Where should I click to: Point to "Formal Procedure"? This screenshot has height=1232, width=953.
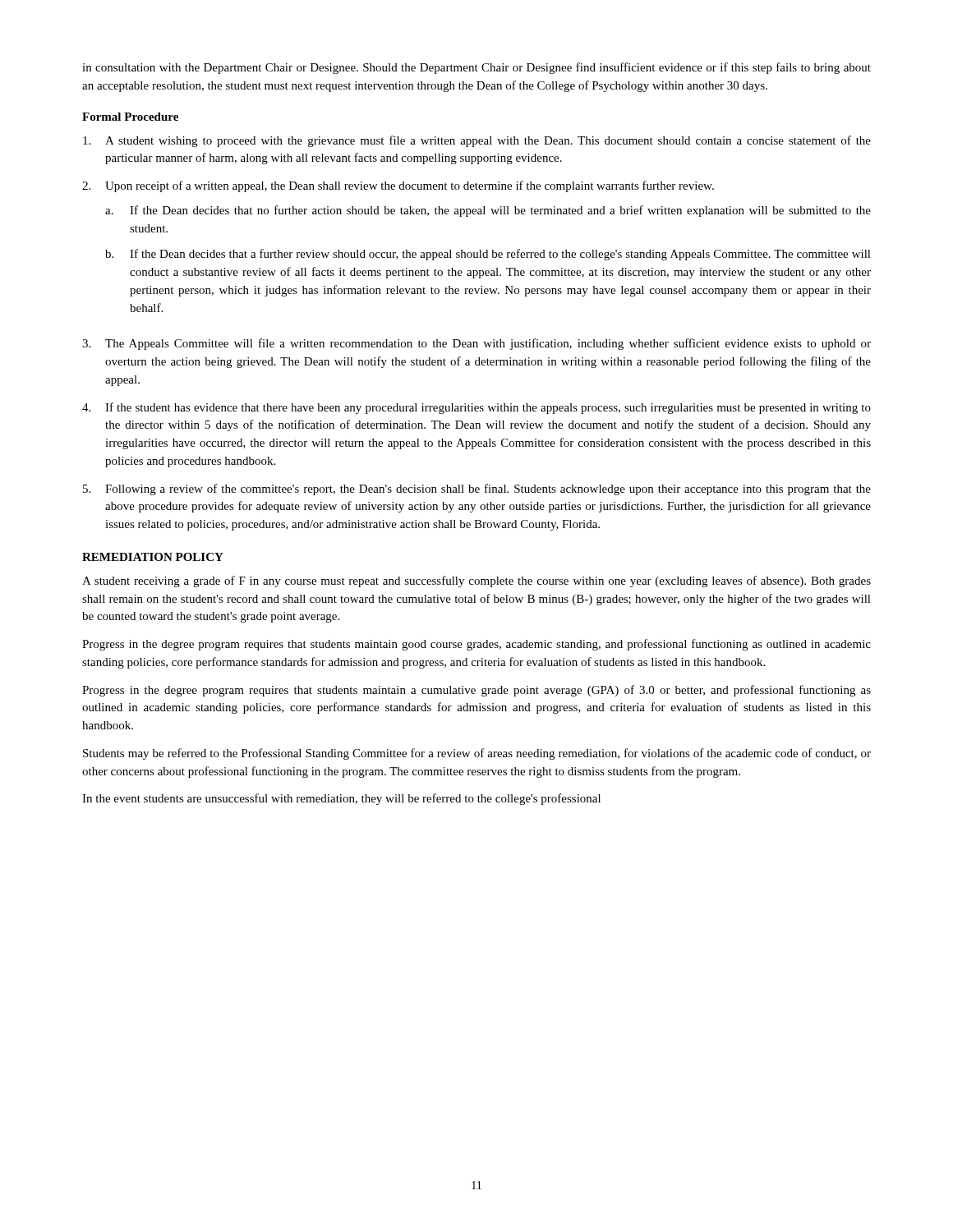(x=130, y=116)
